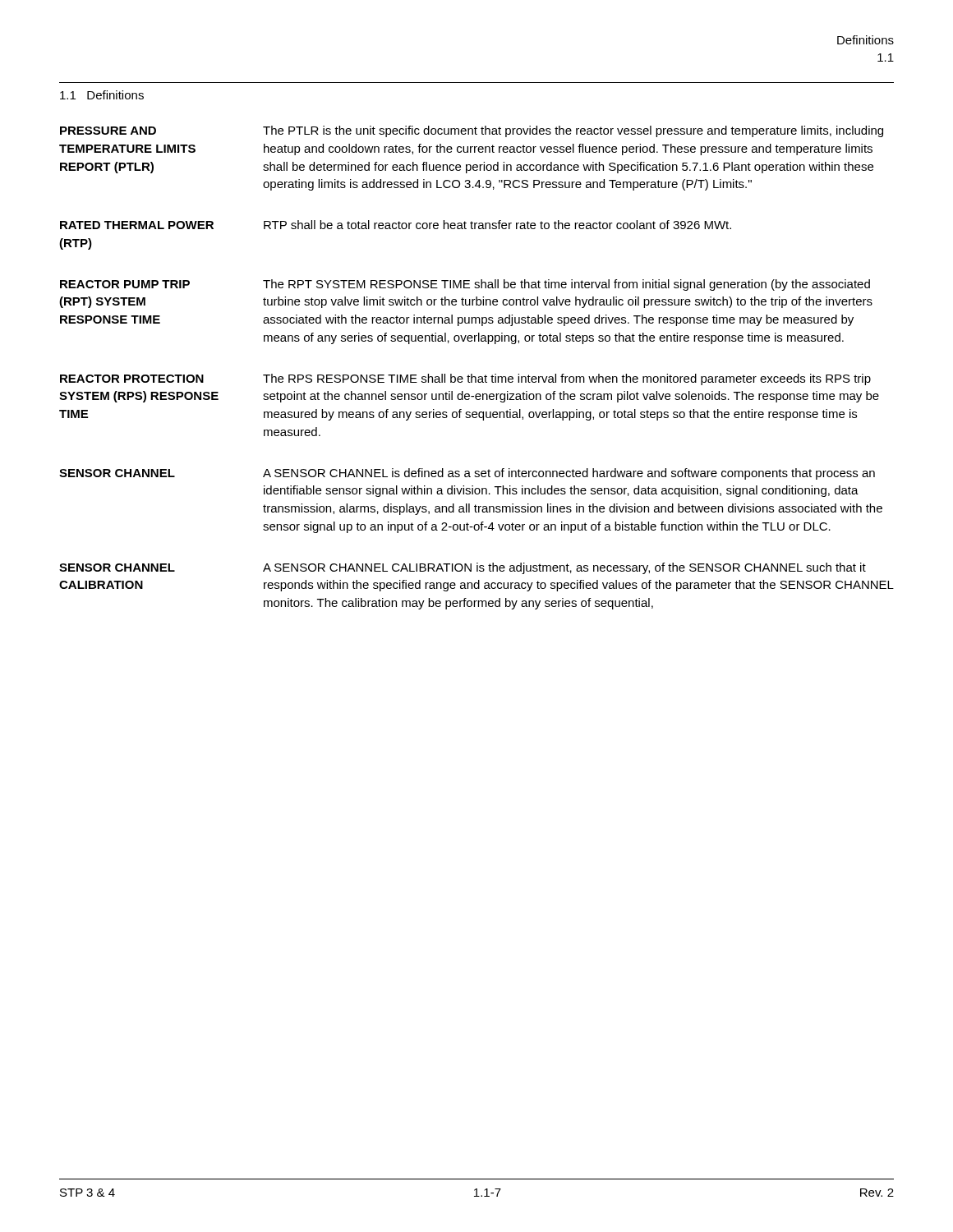Viewport: 953px width, 1232px height.
Task: Click on the text starting "PRESSURE ANDTEMPERATURE LIMITSREPORT"
Action: [x=476, y=157]
